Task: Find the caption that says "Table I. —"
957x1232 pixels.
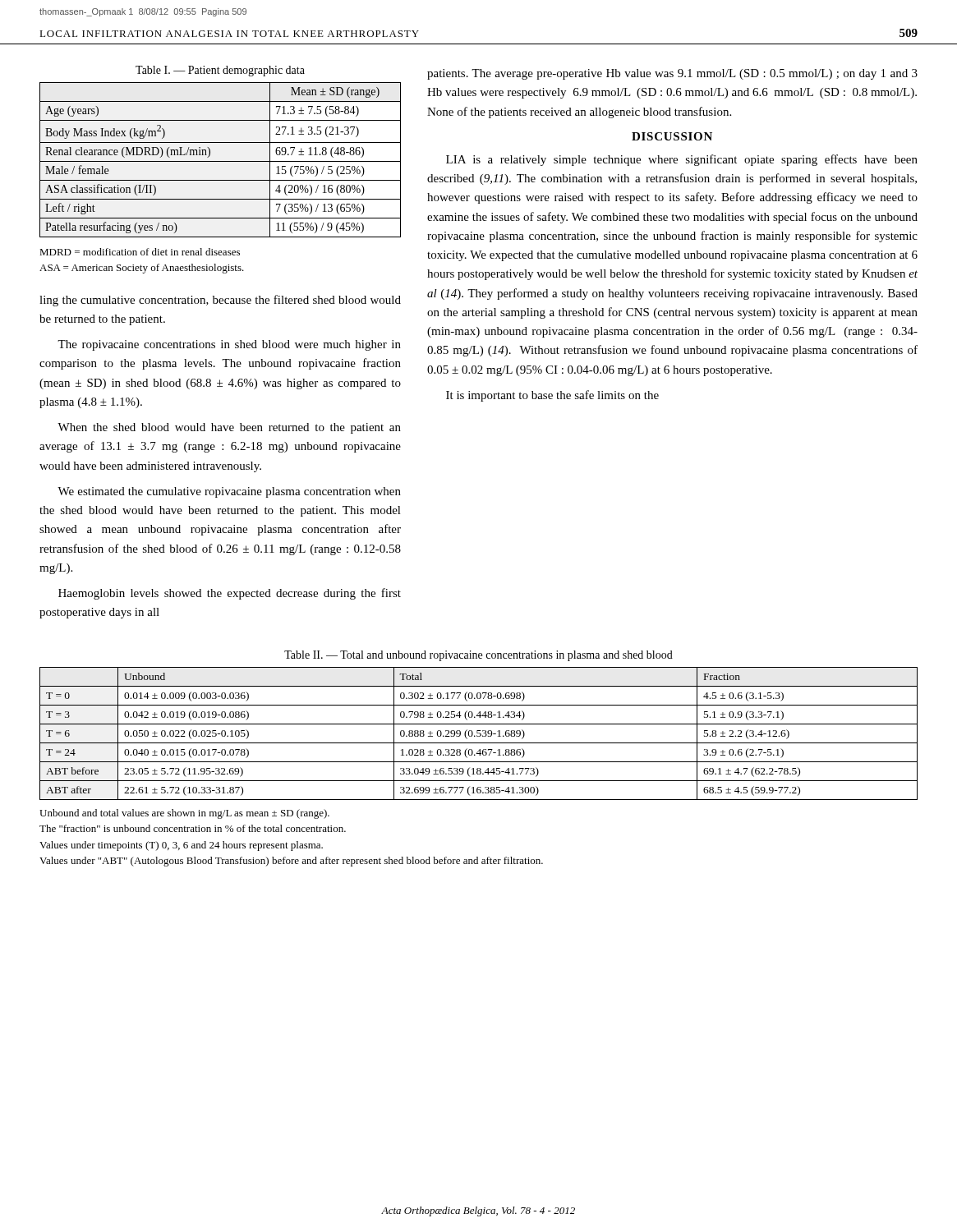Action: point(220,70)
